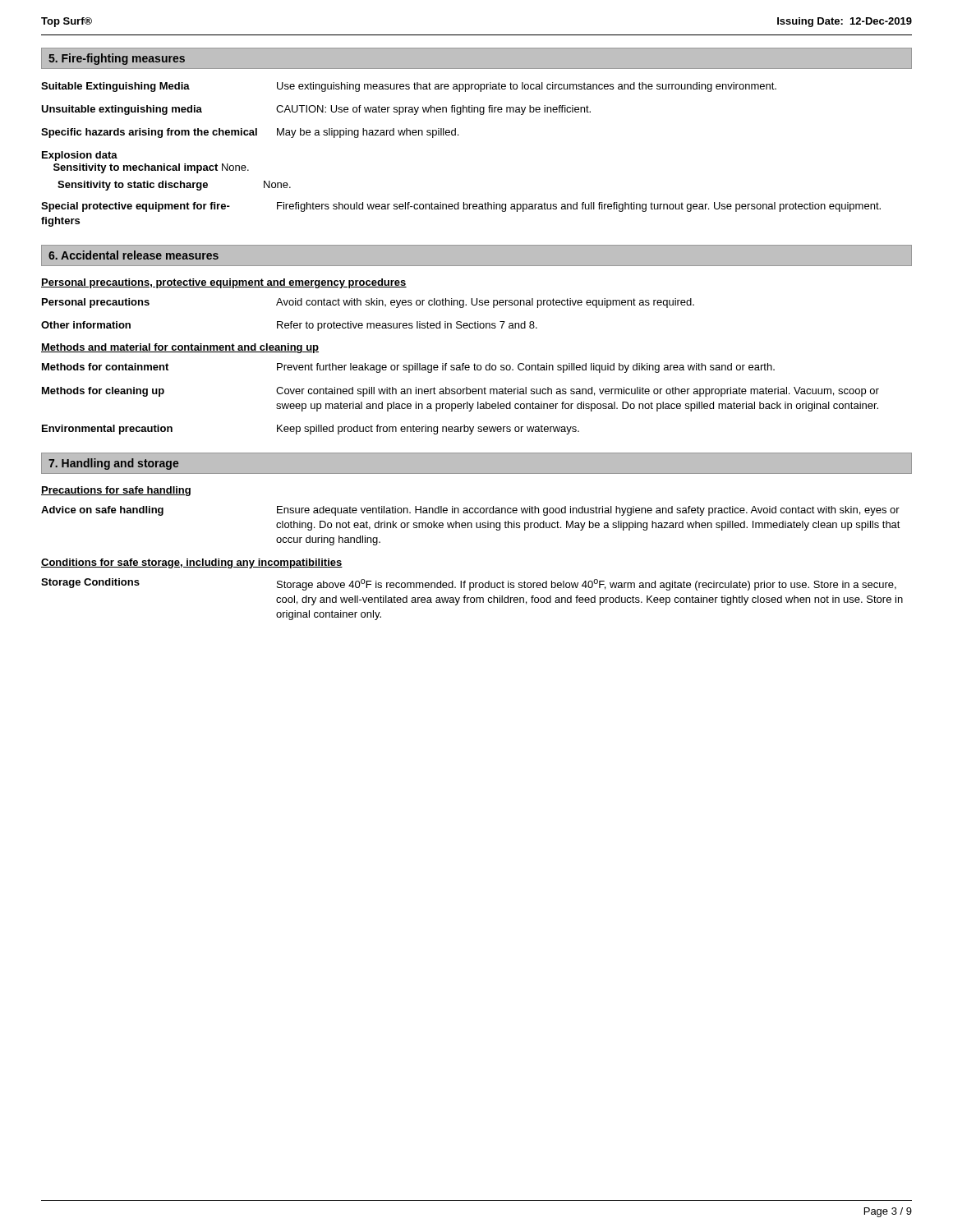This screenshot has height=1232, width=953.
Task: Find the text block that says "Conditions for safe storage, including"
Action: click(x=192, y=562)
